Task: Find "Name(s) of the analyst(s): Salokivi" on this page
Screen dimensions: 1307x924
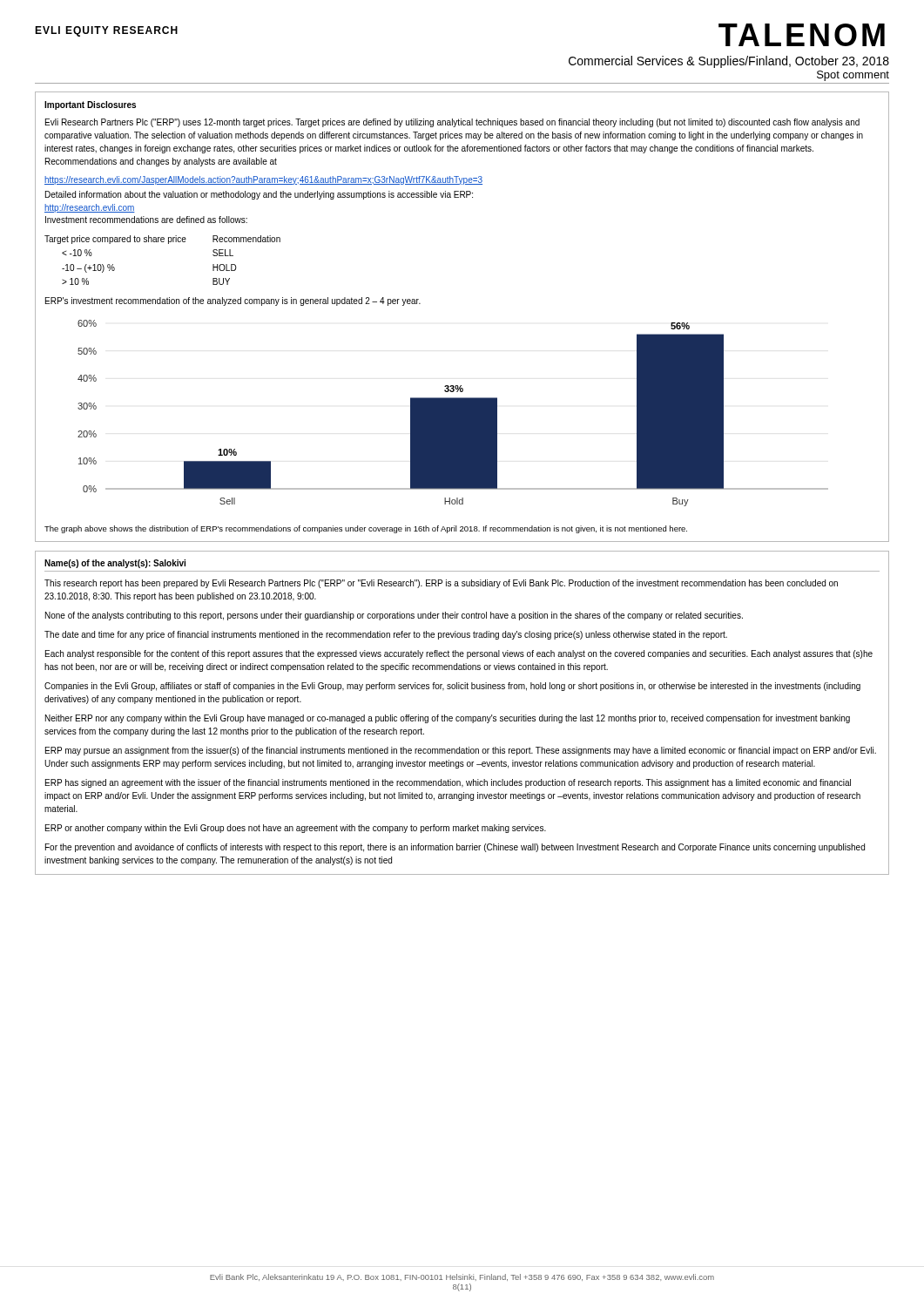Action: pyautogui.click(x=115, y=563)
